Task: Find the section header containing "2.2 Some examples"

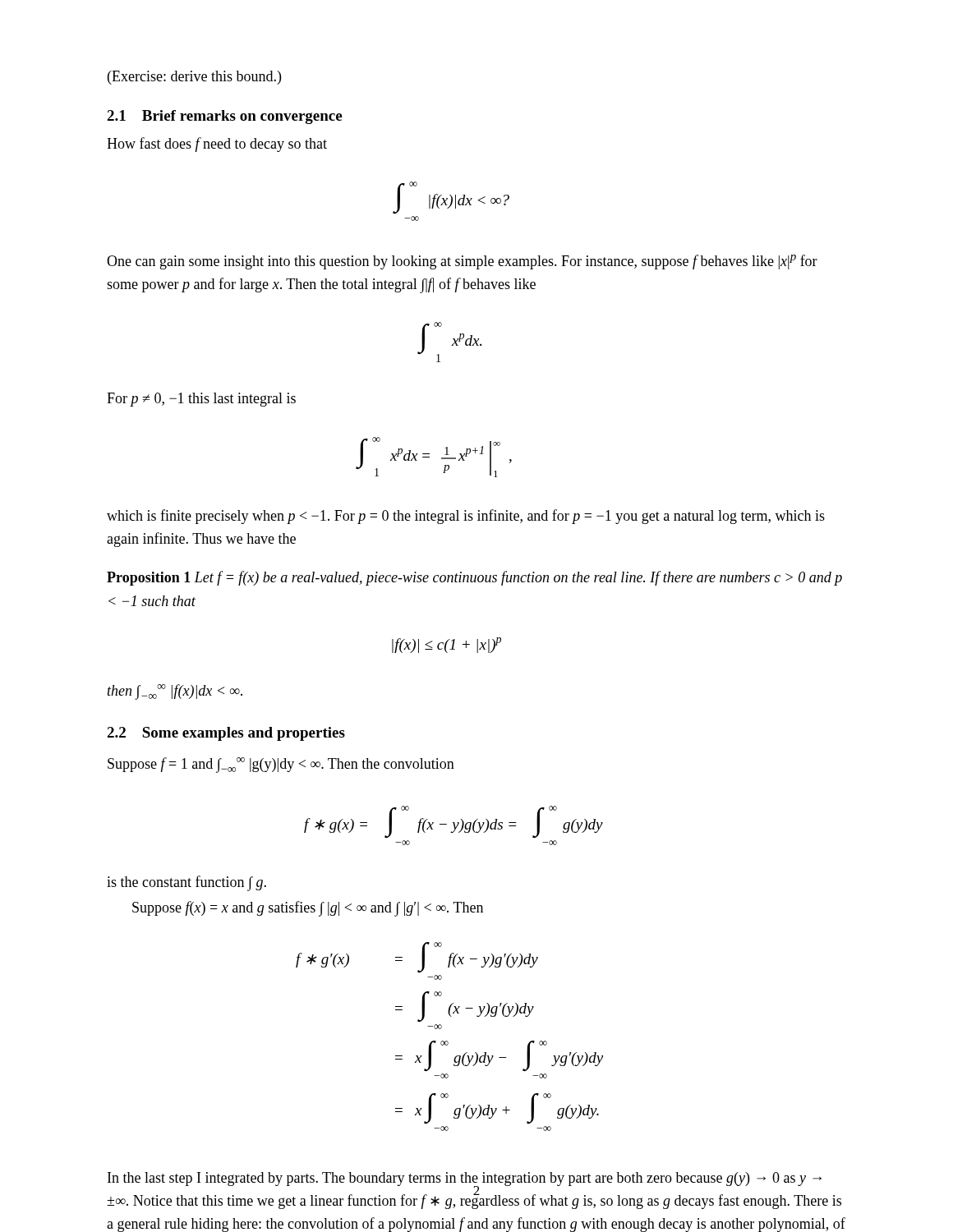Action: (x=226, y=732)
